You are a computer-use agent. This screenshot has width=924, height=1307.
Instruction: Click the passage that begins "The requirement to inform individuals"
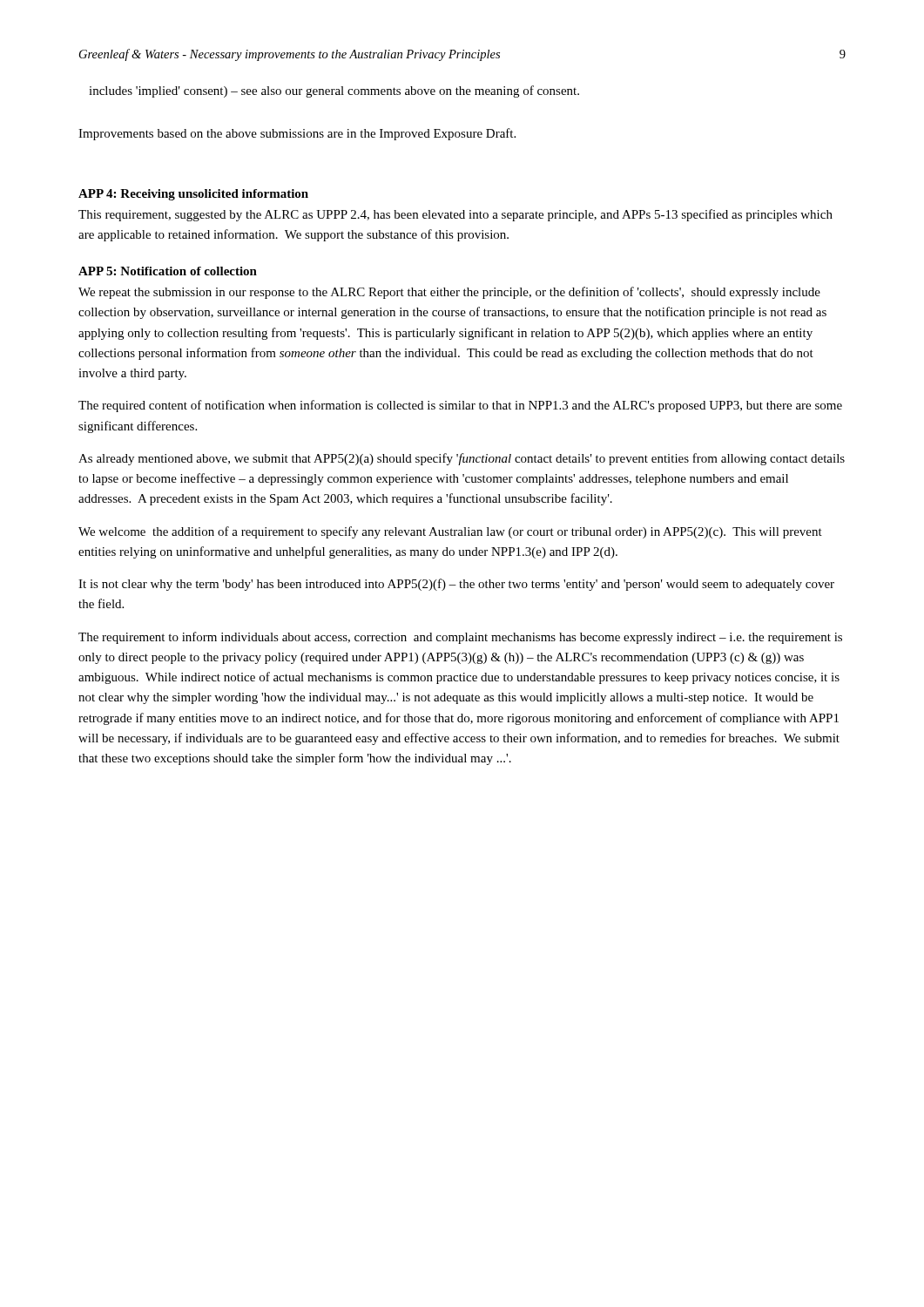[461, 697]
